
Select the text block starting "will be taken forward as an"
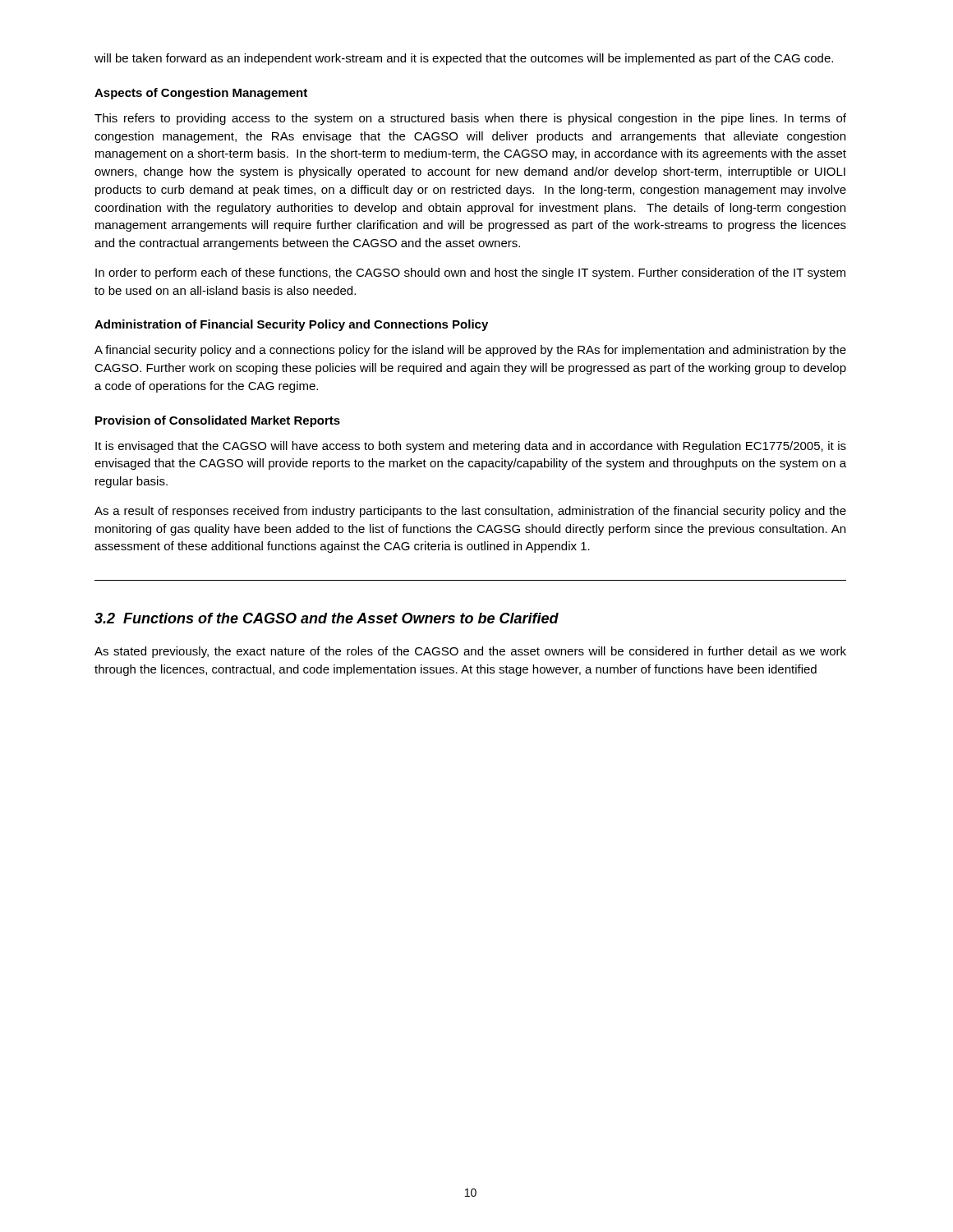464,58
